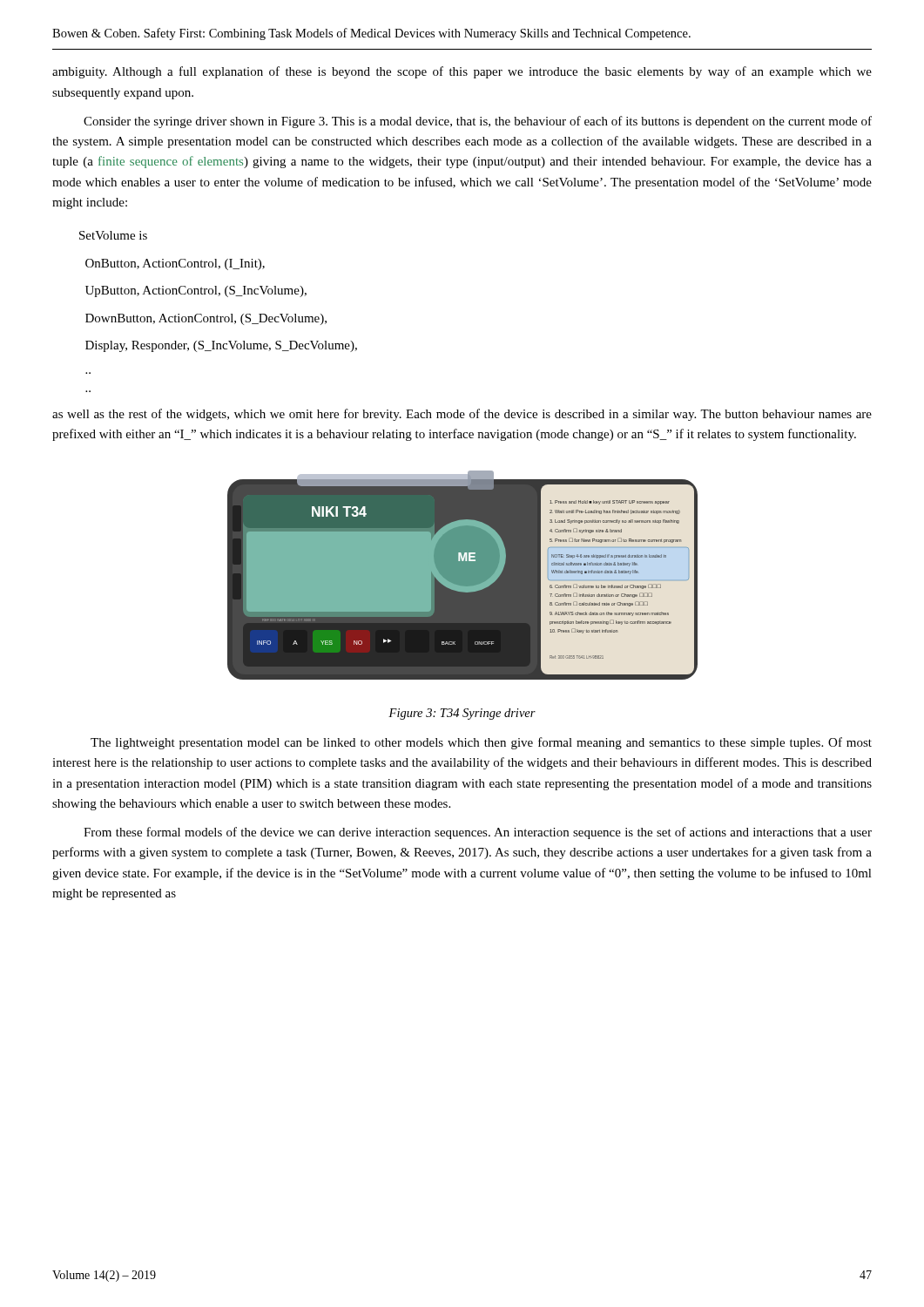Viewport: 924px width, 1307px height.
Task: Point to "UpButton, ActionControl, (S_IncVolume),"
Action: pos(193,290)
